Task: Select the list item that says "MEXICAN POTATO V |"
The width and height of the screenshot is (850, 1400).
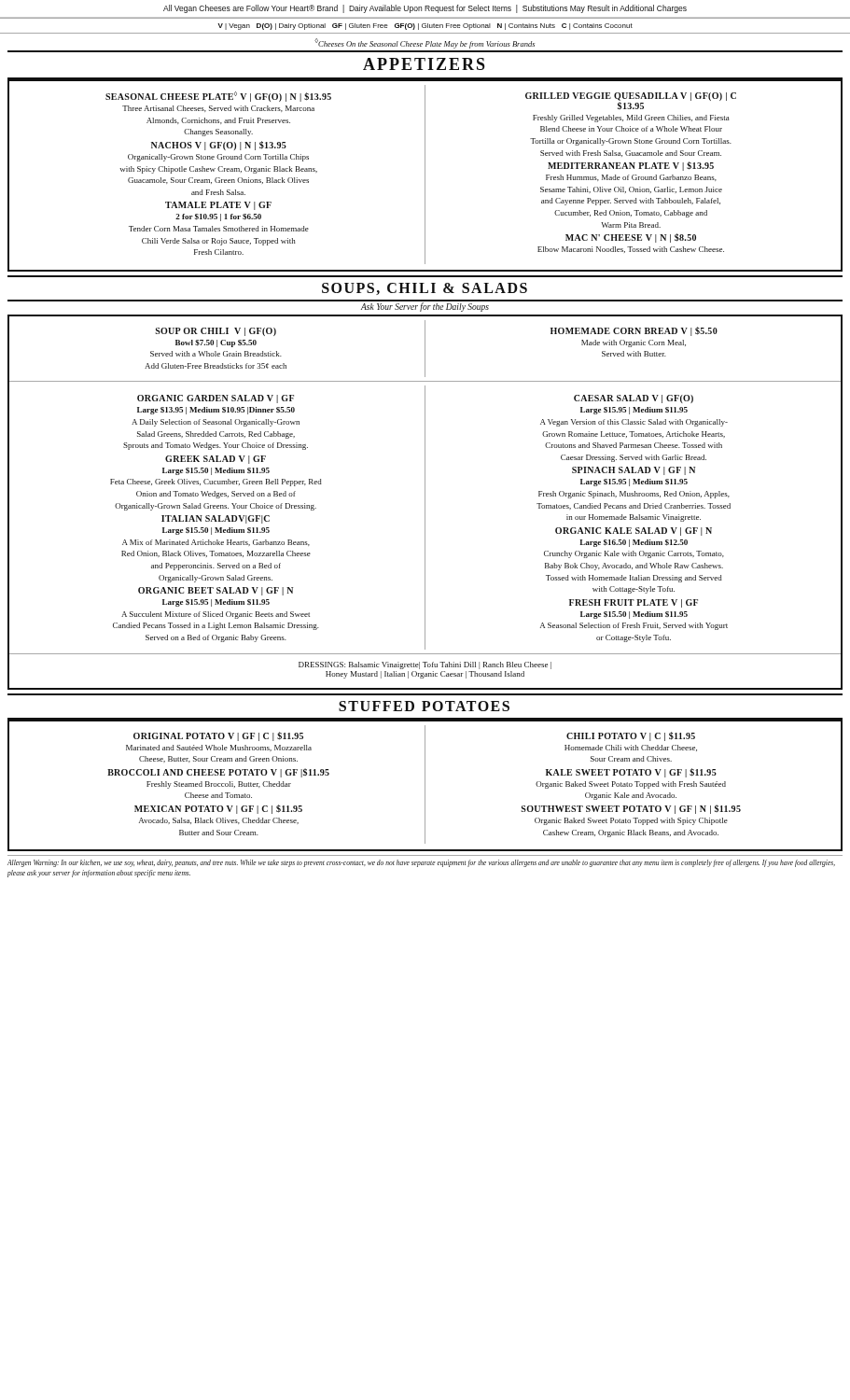Action: coord(219,821)
